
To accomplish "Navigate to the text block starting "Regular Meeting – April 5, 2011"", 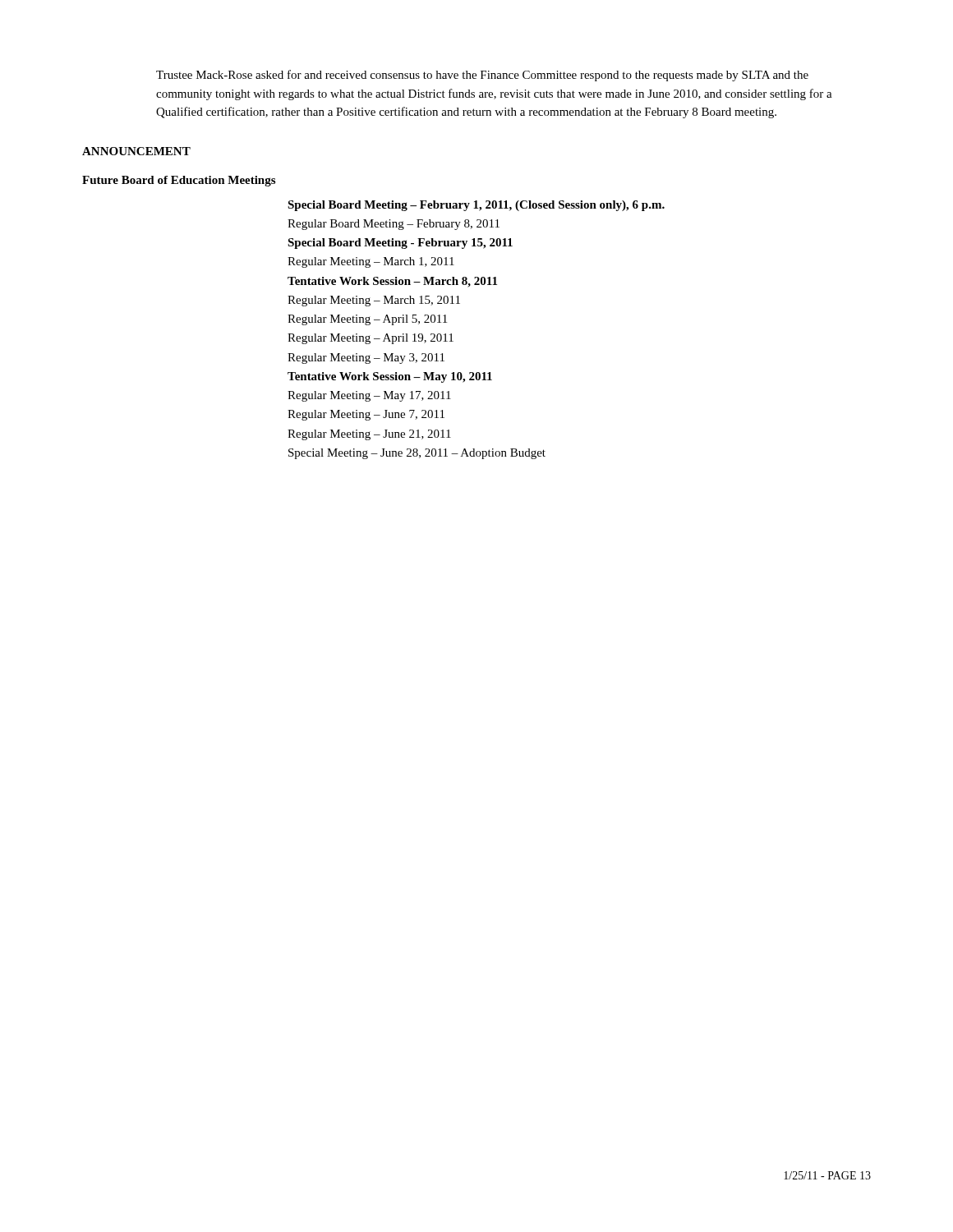I will click(x=368, y=319).
